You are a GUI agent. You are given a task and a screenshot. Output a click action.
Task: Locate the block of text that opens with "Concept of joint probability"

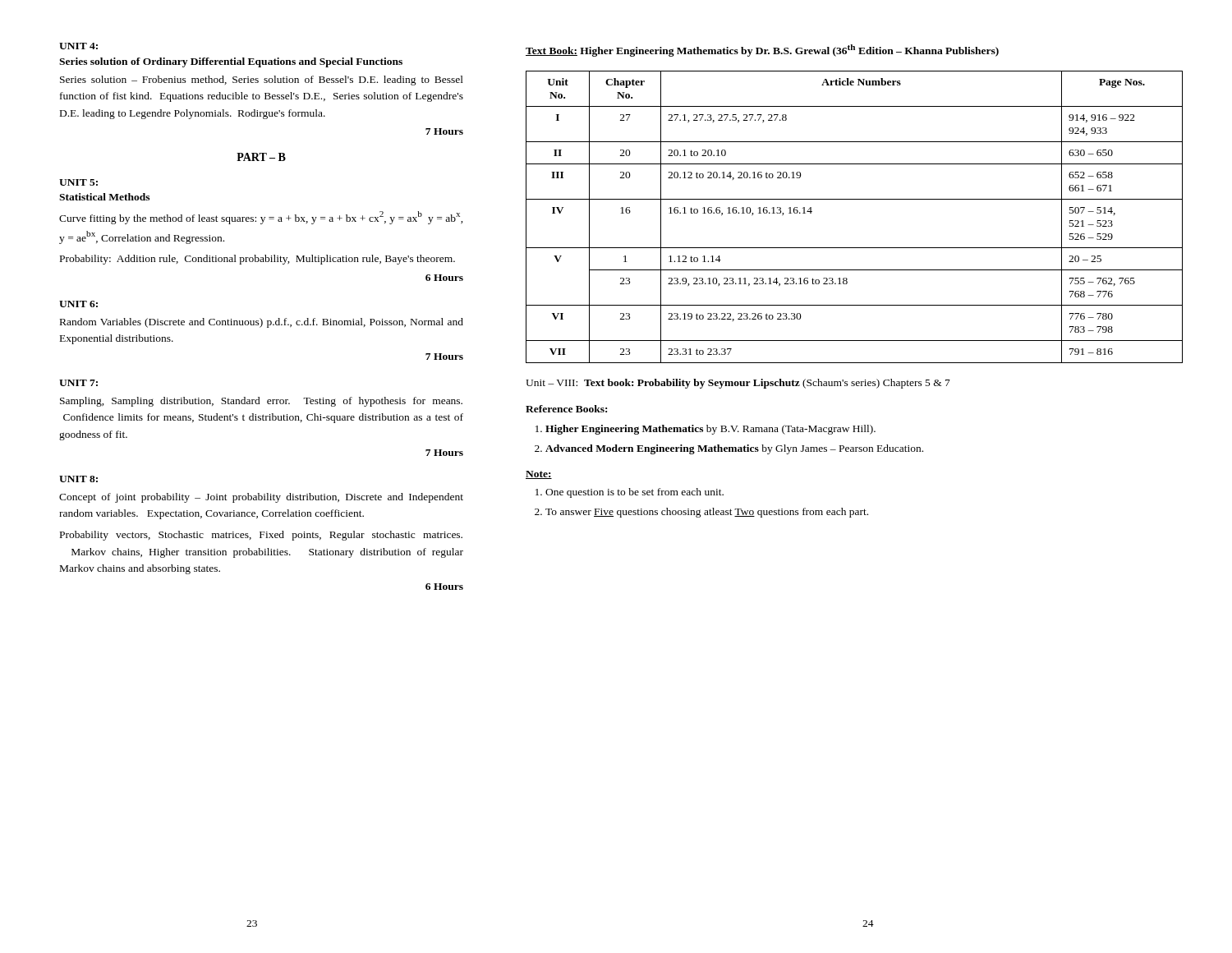pyautogui.click(x=261, y=505)
